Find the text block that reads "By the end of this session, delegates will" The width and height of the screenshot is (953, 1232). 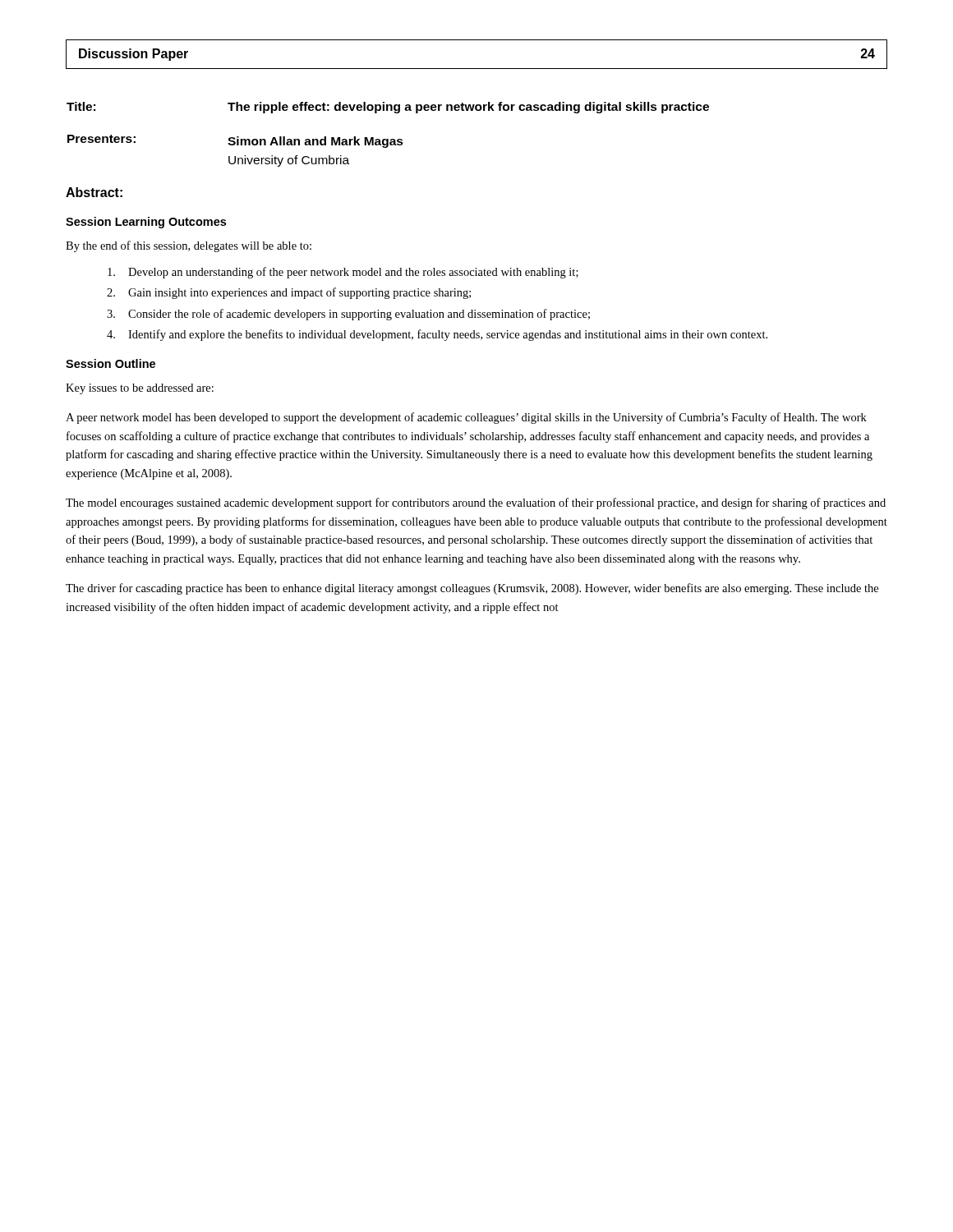pyautogui.click(x=189, y=245)
